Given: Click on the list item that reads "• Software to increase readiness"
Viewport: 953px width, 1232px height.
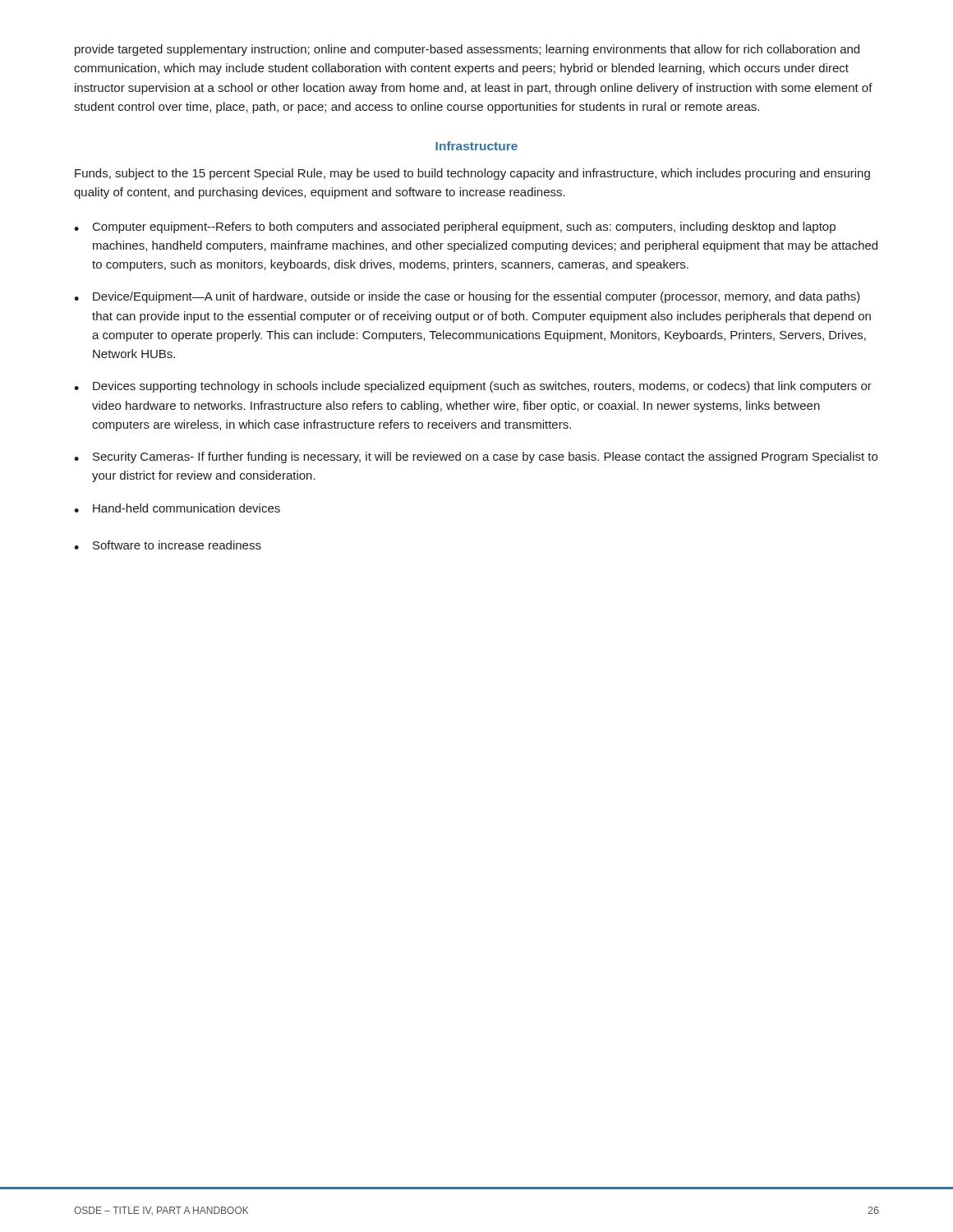Looking at the screenshot, I should [168, 545].
